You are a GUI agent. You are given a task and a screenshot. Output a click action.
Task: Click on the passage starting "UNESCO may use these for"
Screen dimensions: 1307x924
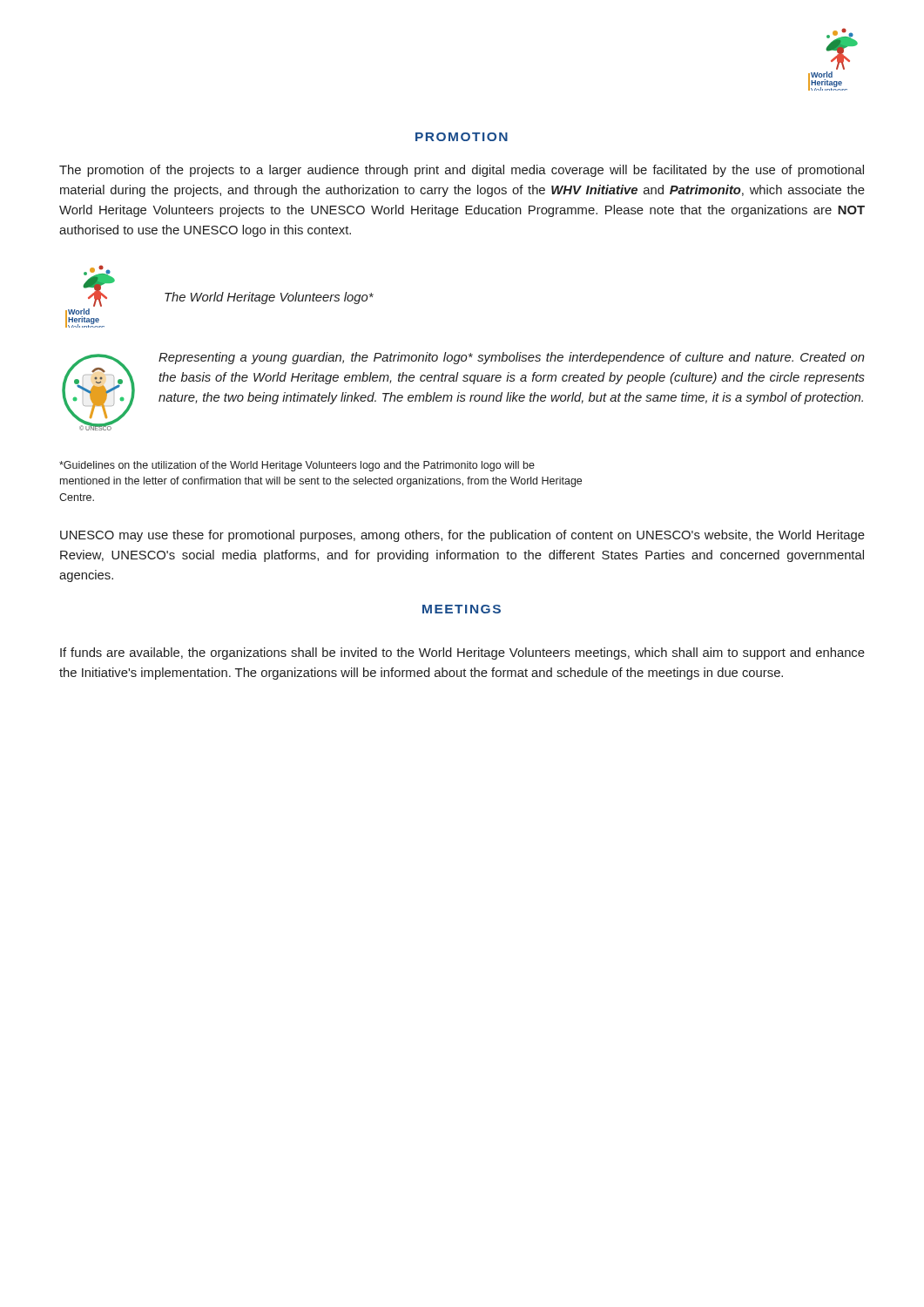point(462,555)
